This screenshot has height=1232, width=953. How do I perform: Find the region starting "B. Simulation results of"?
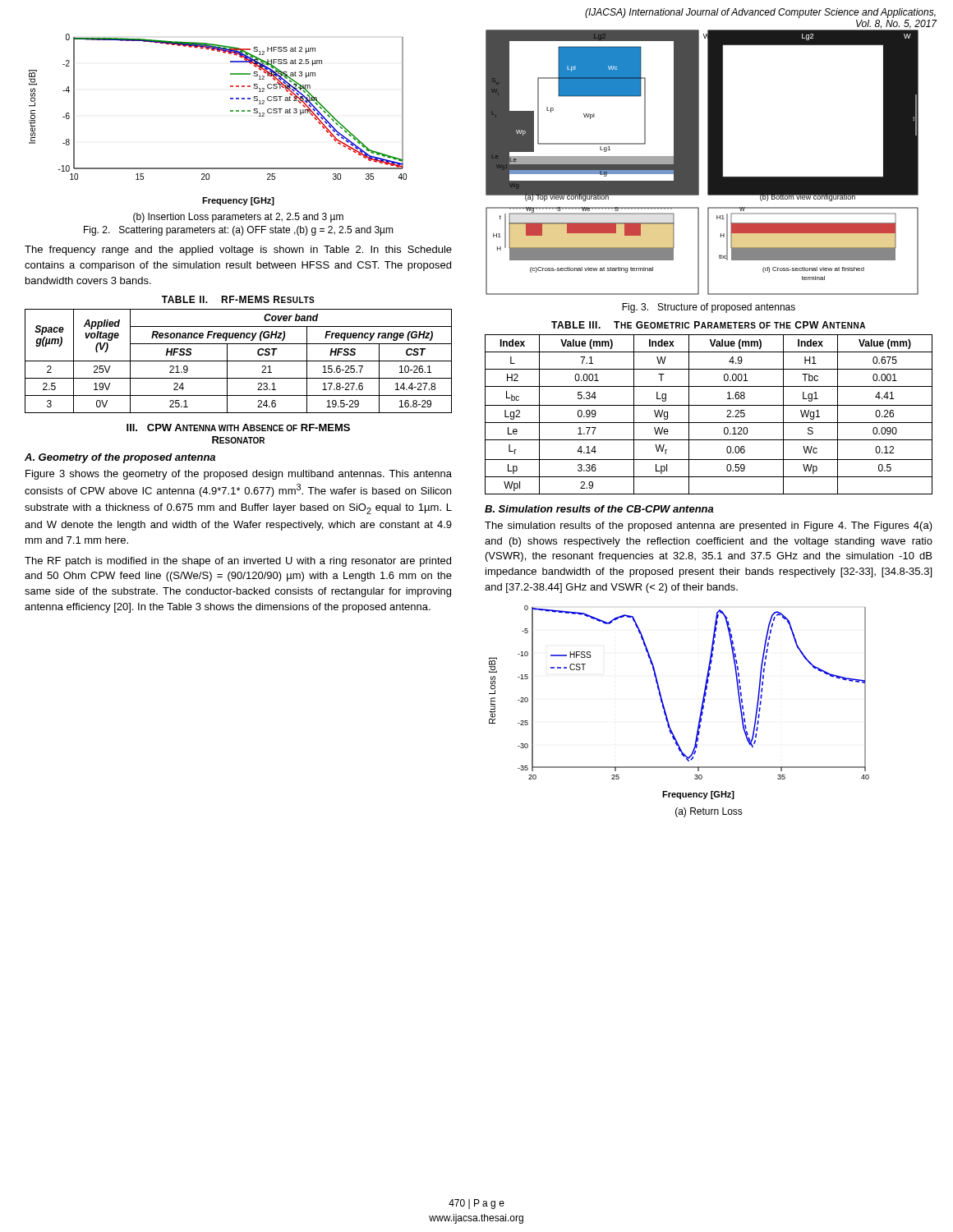[599, 509]
